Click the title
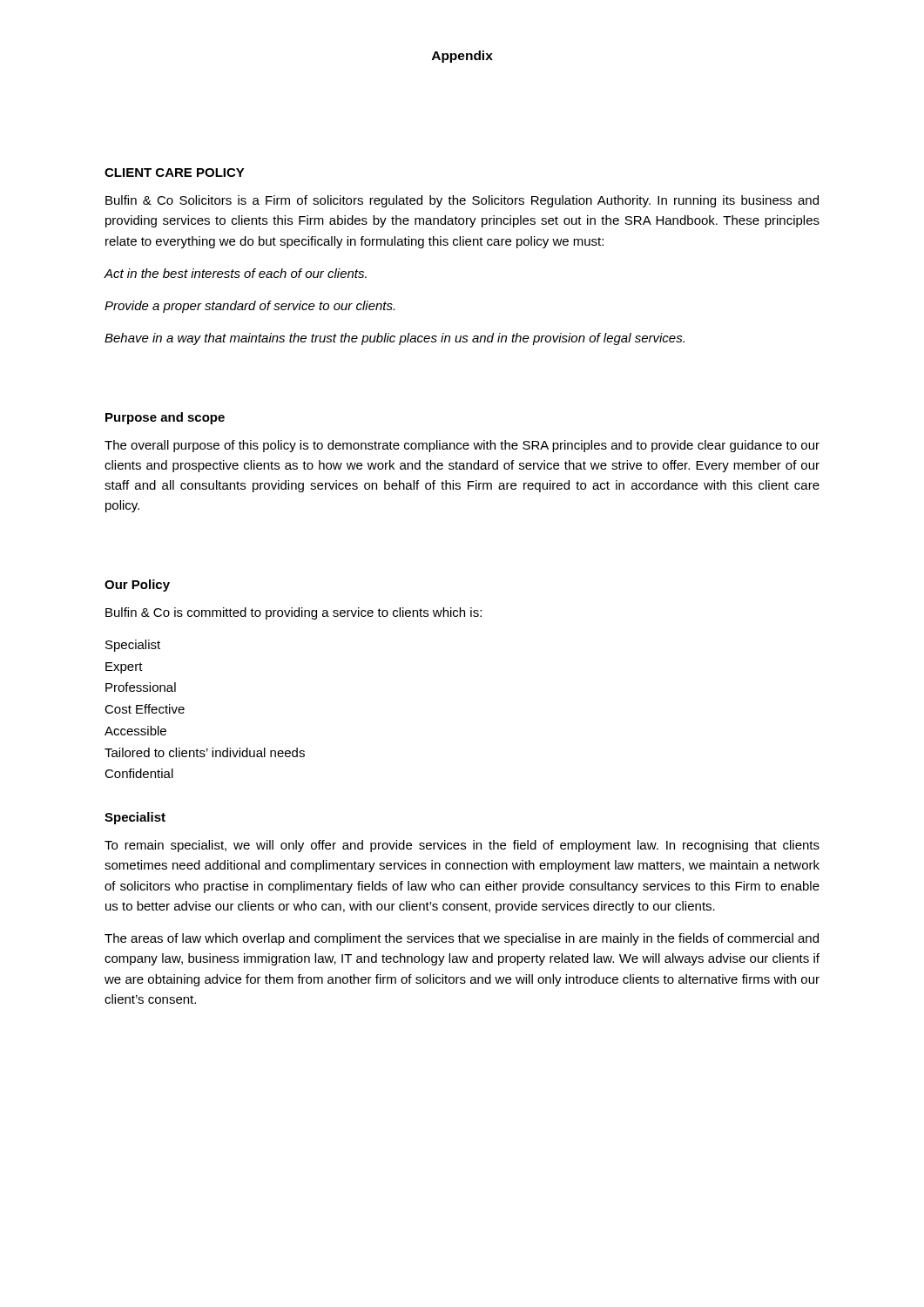 click(x=462, y=55)
